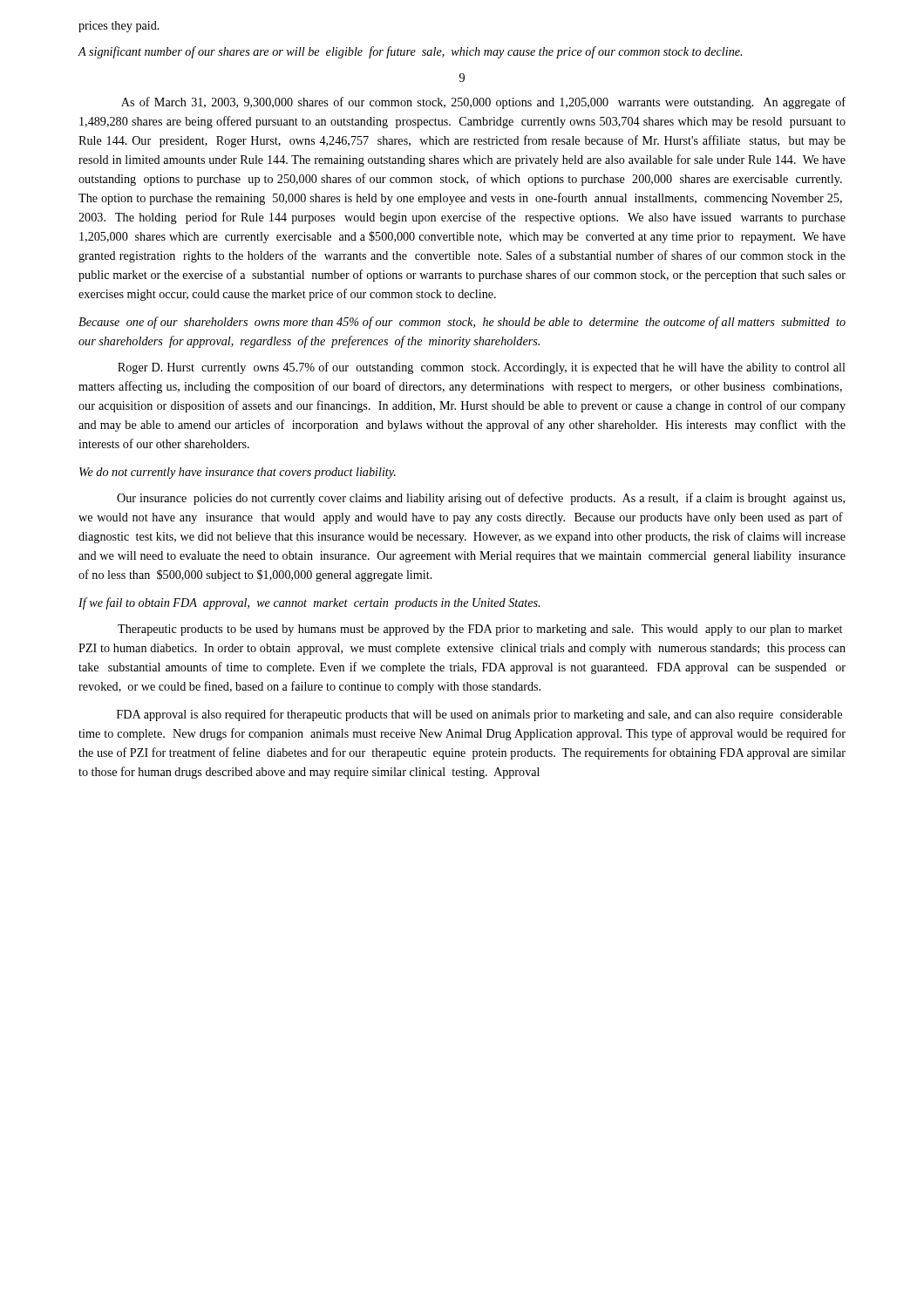
Task: Locate the text with the text "prices they paid."
Action: click(119, 25)
